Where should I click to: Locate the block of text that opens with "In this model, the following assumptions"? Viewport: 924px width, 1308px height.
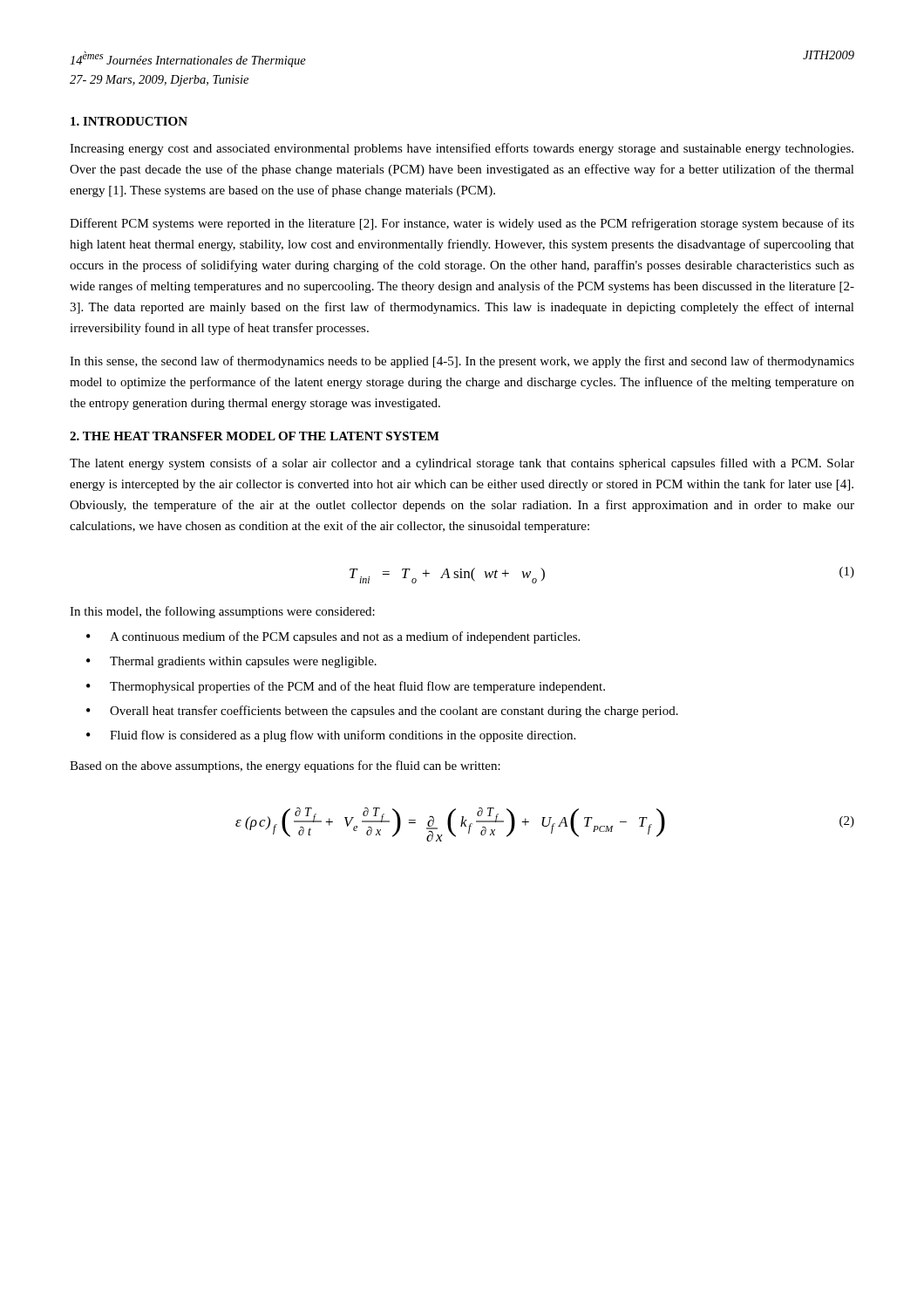coord(223,611)
